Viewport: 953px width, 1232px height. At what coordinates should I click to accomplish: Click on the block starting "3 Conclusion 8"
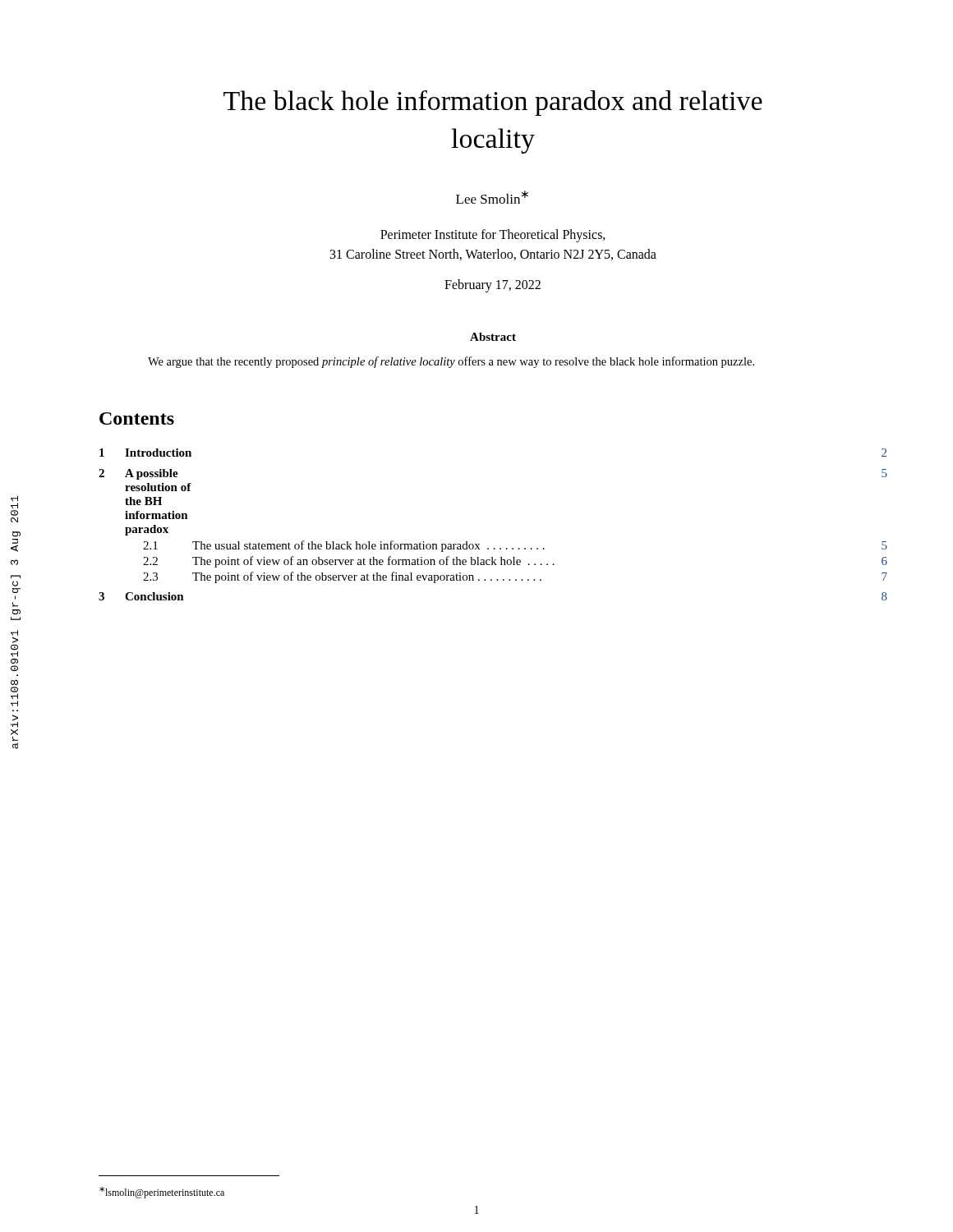[161, 596]
